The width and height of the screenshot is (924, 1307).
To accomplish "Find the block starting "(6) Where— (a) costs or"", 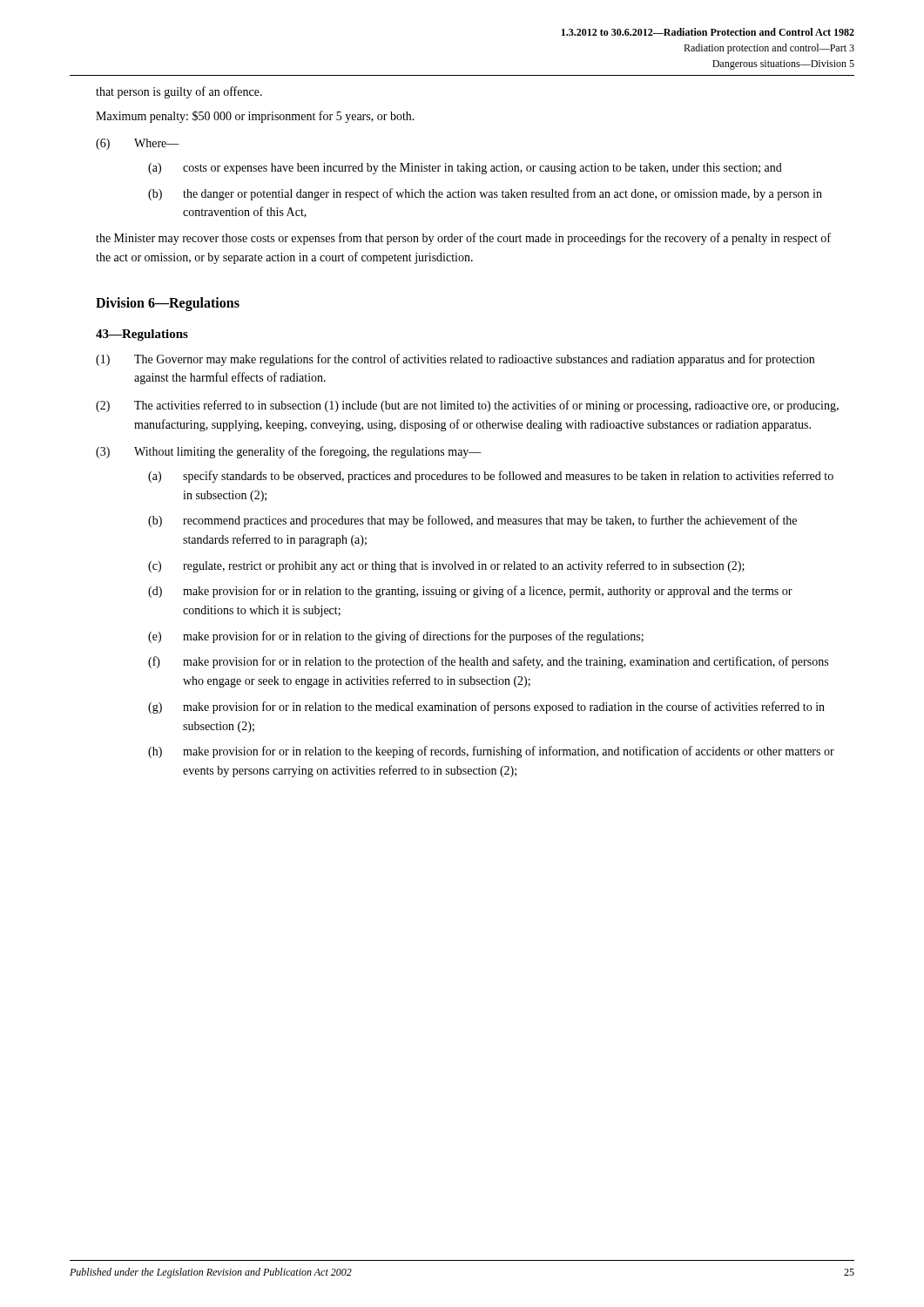I will coord(471,178).
